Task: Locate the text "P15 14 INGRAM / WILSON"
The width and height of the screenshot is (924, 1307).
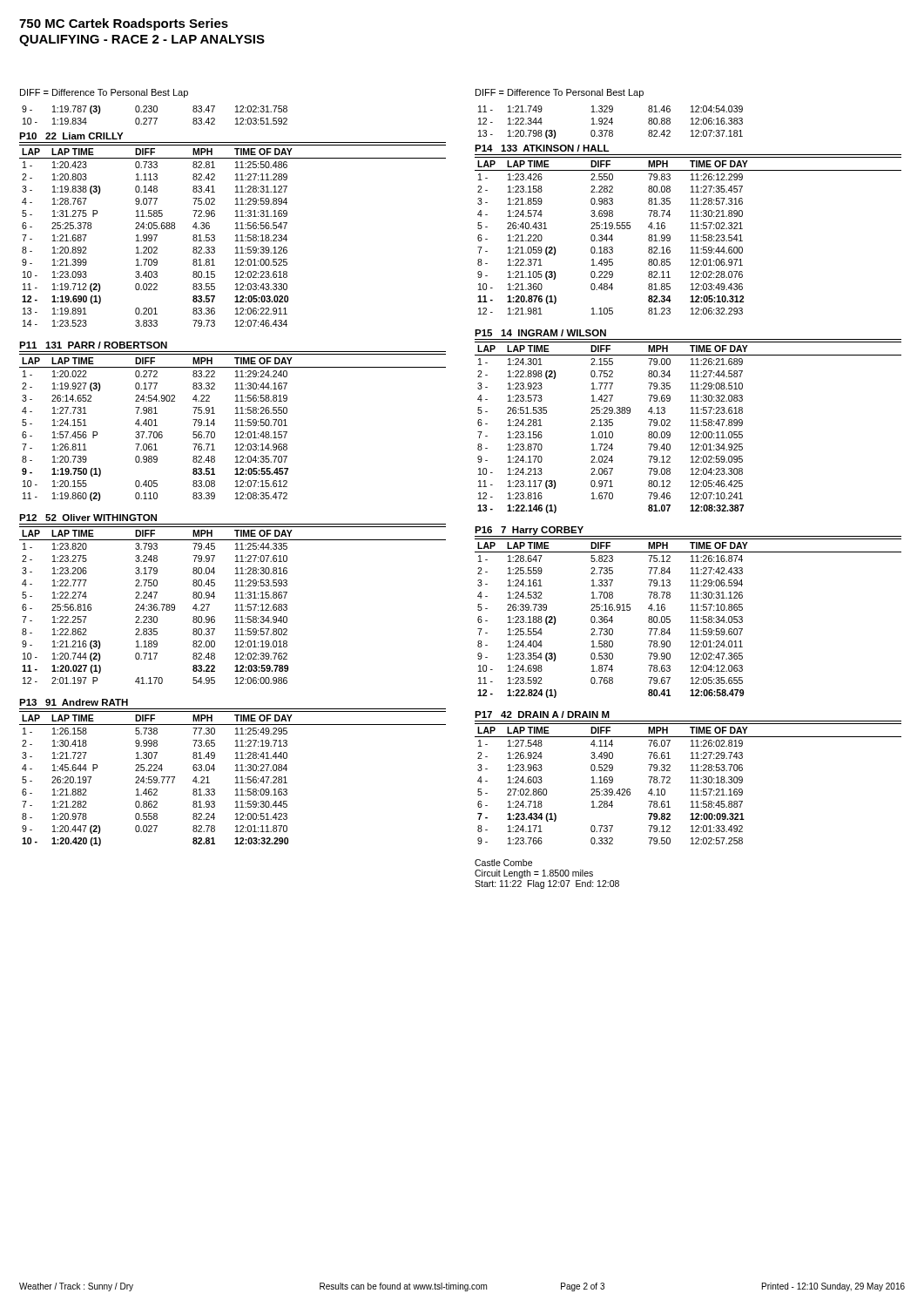Action: pos(541,333)
